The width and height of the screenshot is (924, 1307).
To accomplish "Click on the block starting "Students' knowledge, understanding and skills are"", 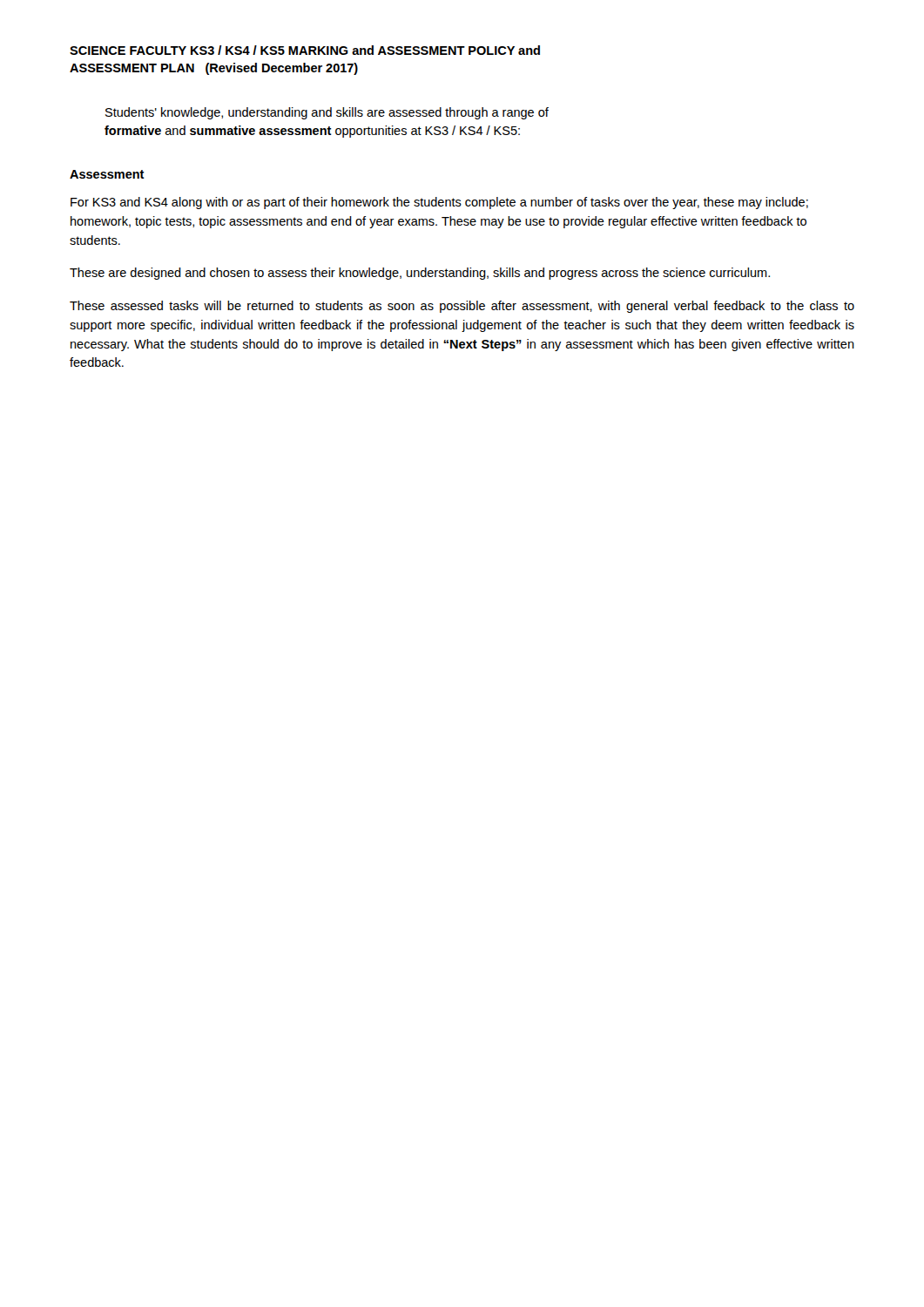I will (x=326, y=122).
